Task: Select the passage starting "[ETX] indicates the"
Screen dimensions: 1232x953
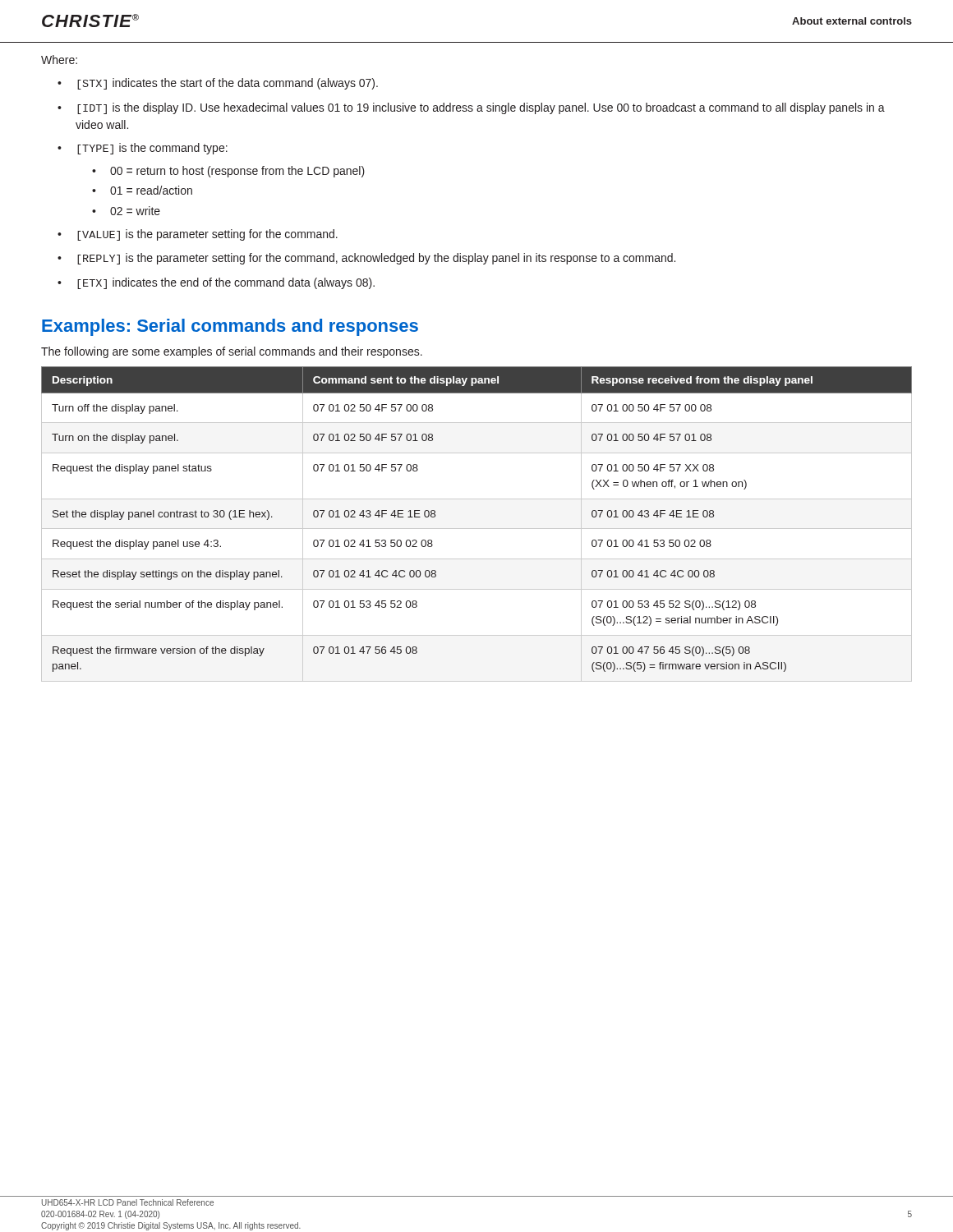Action: click(x=226, y=283)
